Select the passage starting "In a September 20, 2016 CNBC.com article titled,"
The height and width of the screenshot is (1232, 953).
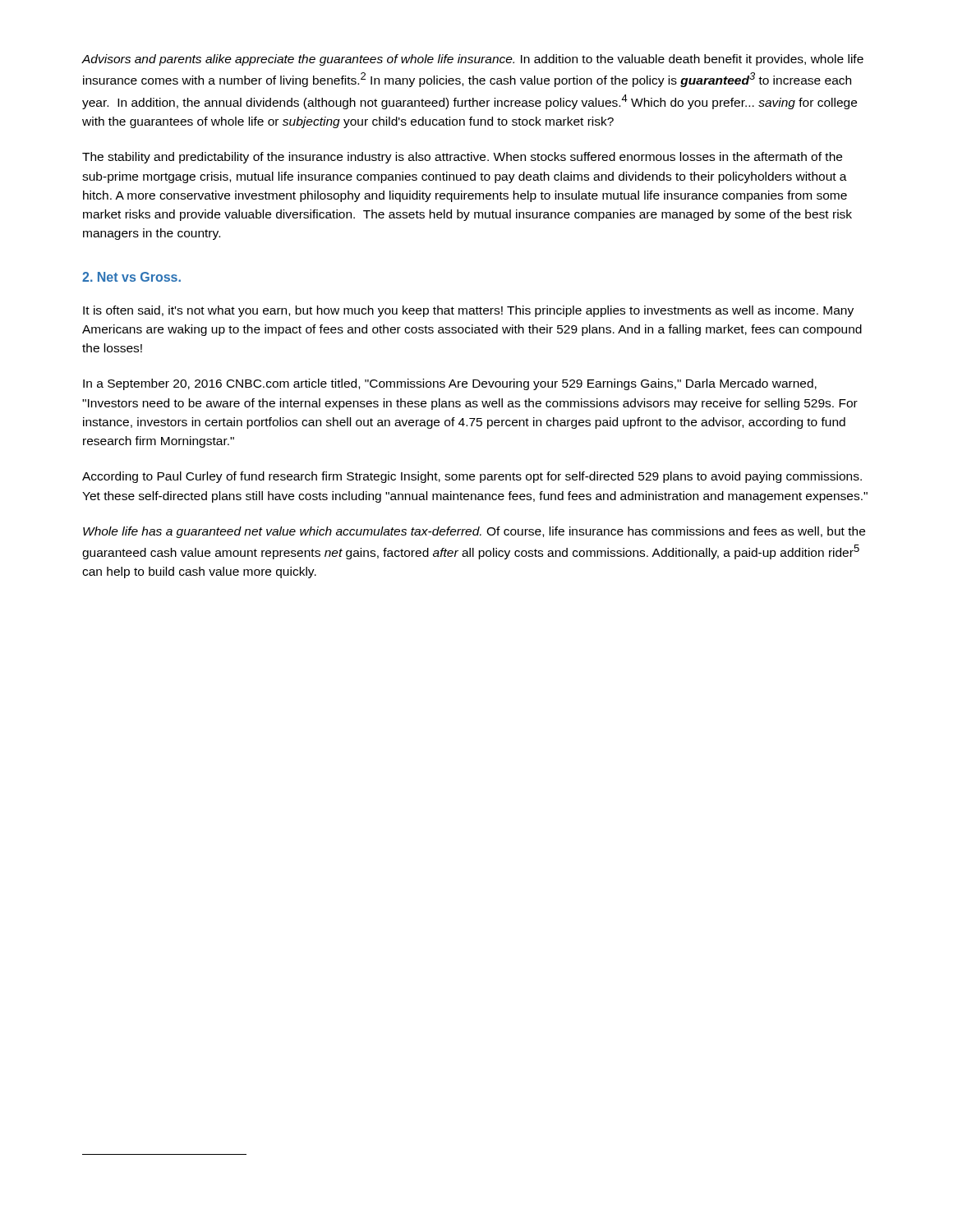point(470,412)
